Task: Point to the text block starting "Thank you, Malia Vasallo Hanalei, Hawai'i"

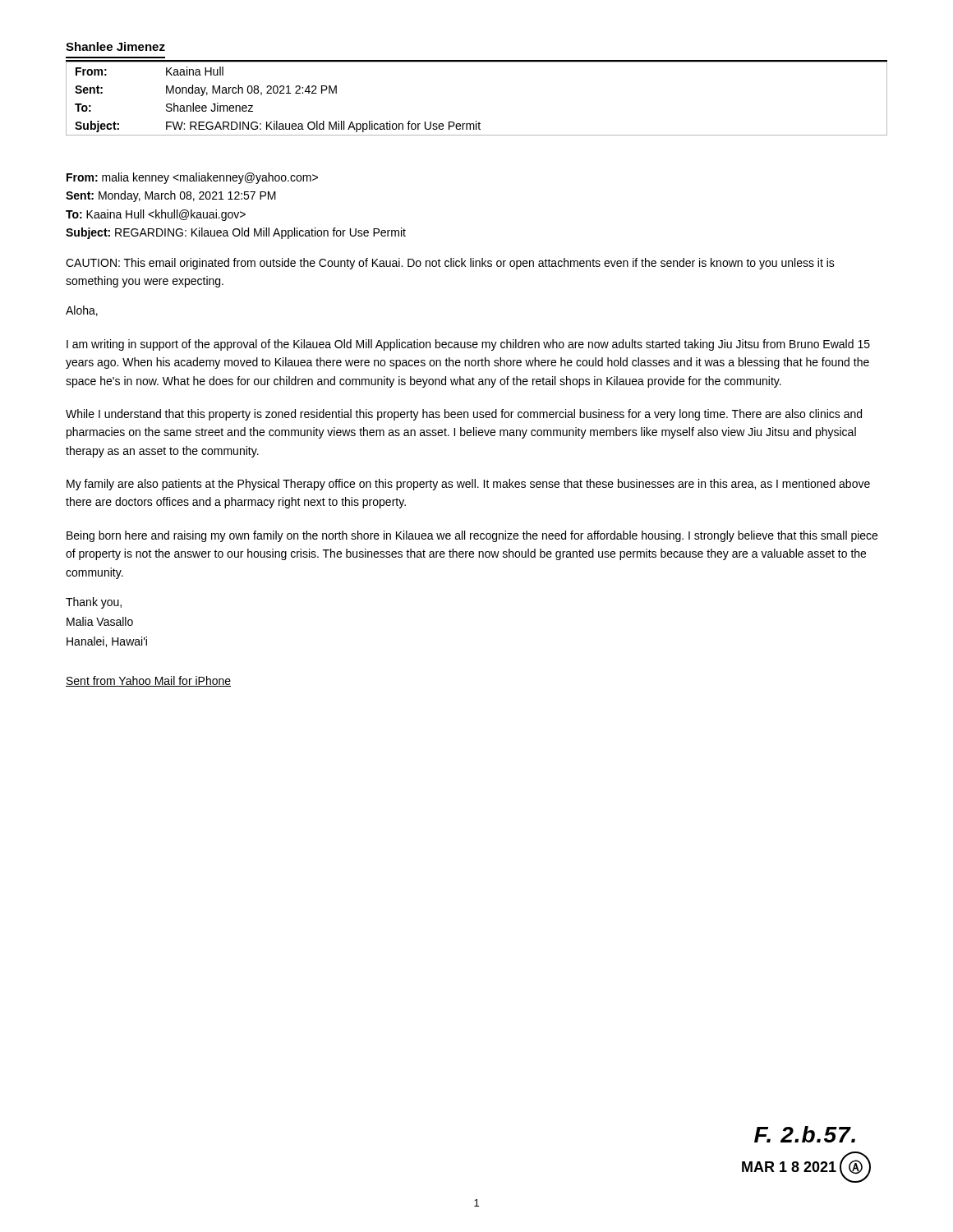Action: [107, 622]
